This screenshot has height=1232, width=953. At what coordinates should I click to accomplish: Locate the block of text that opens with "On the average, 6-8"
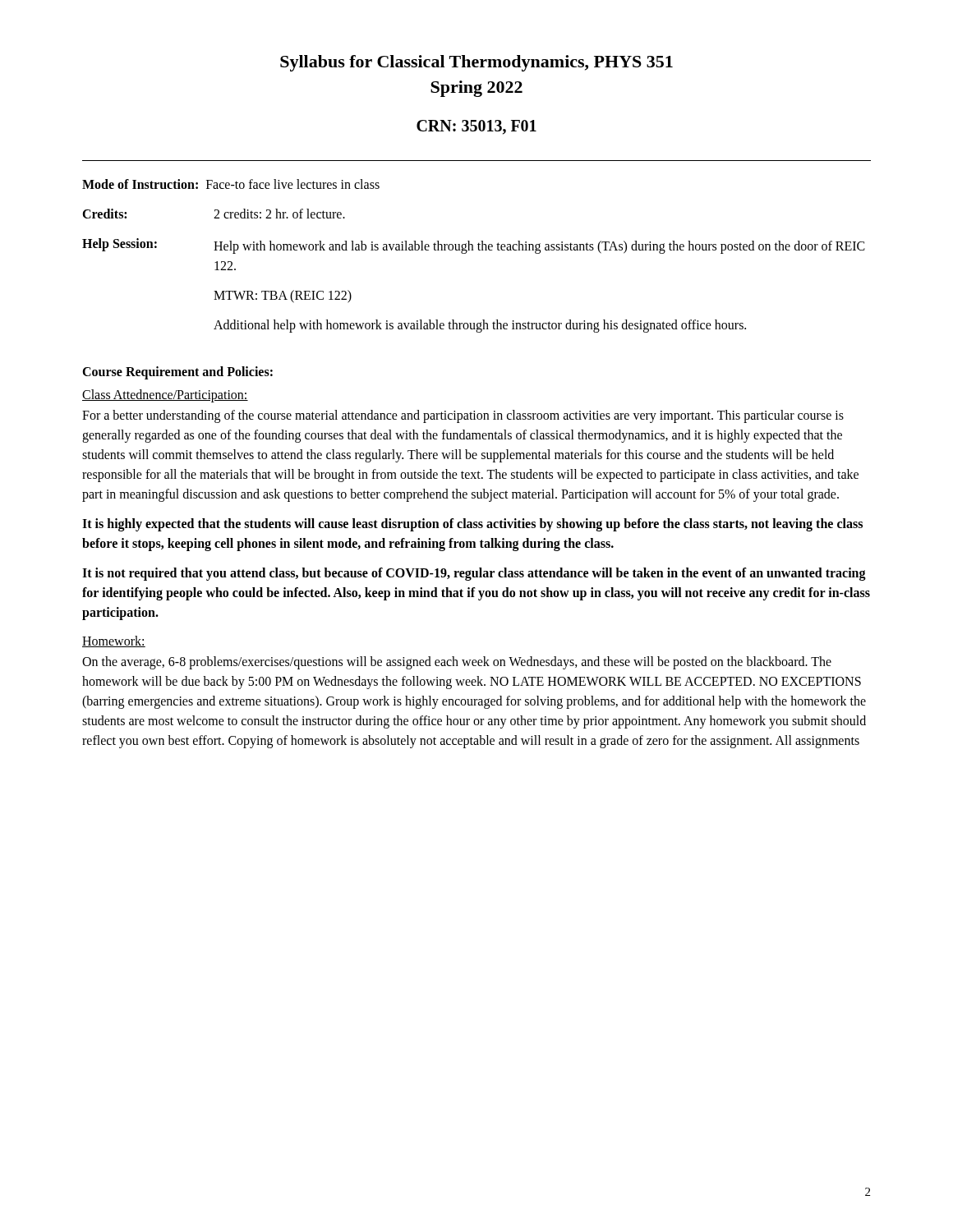474,701
